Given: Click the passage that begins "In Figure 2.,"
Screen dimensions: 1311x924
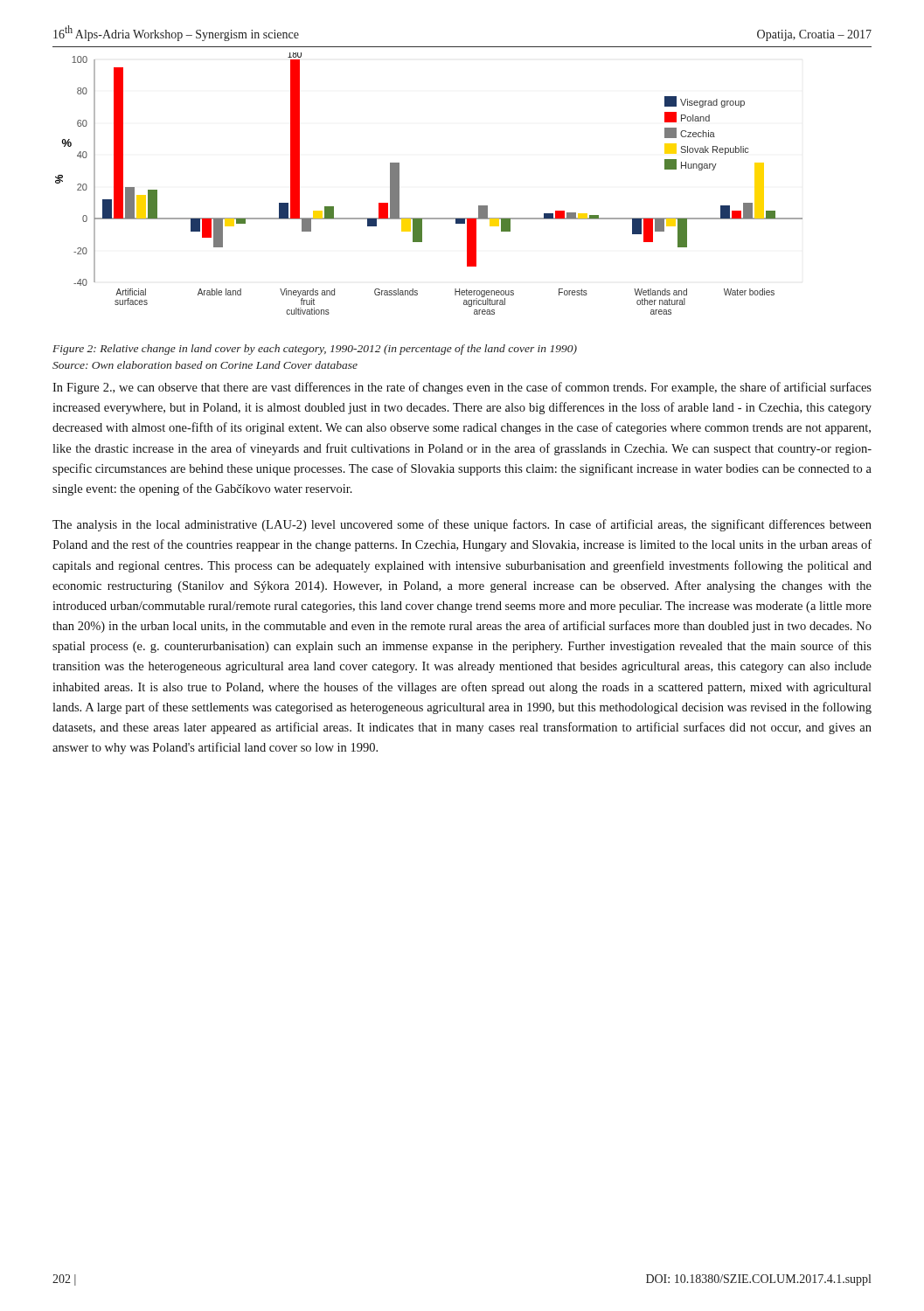Looking at the screenshot, I should coord(462,438).
